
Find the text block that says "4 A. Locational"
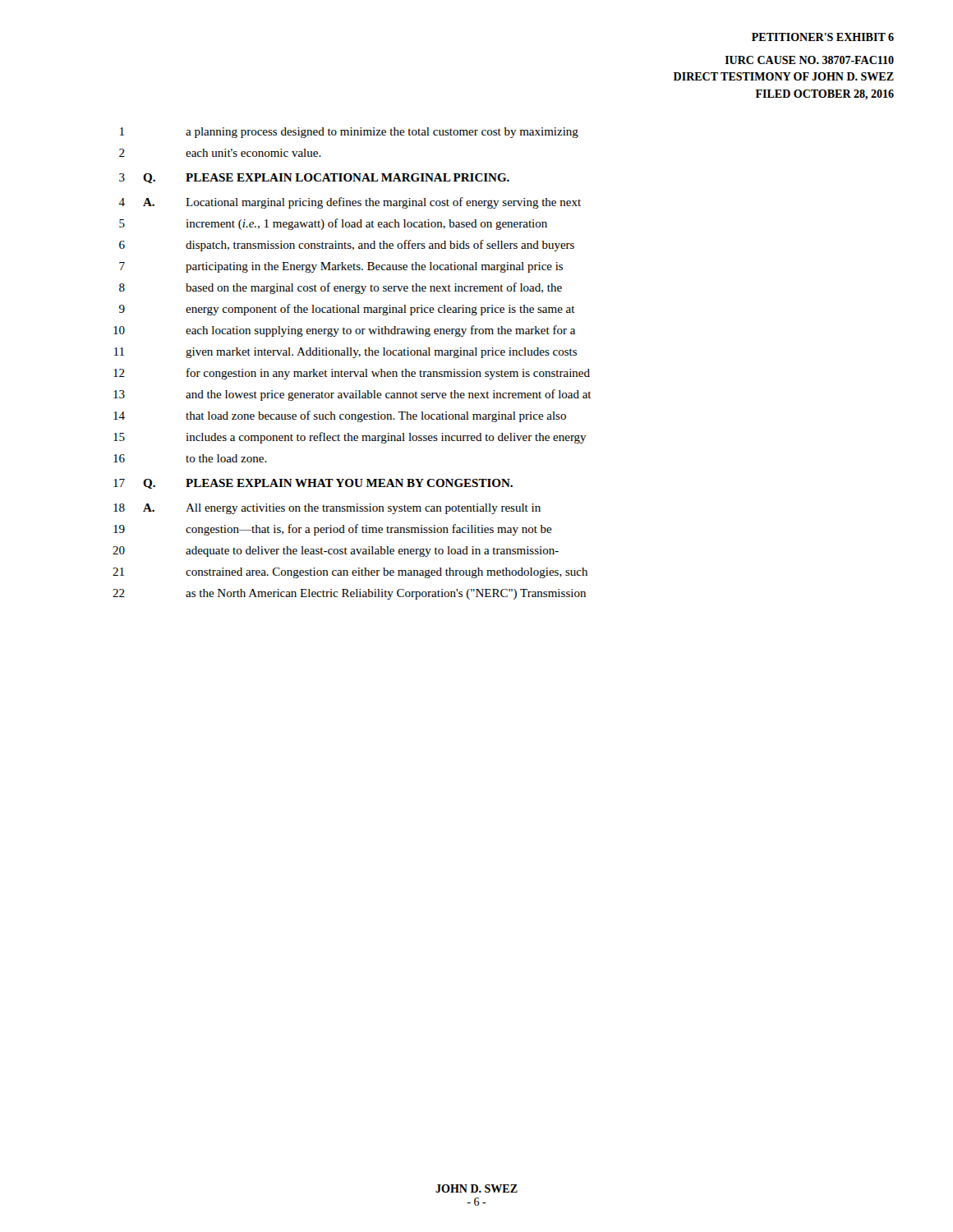click(488, 203)
